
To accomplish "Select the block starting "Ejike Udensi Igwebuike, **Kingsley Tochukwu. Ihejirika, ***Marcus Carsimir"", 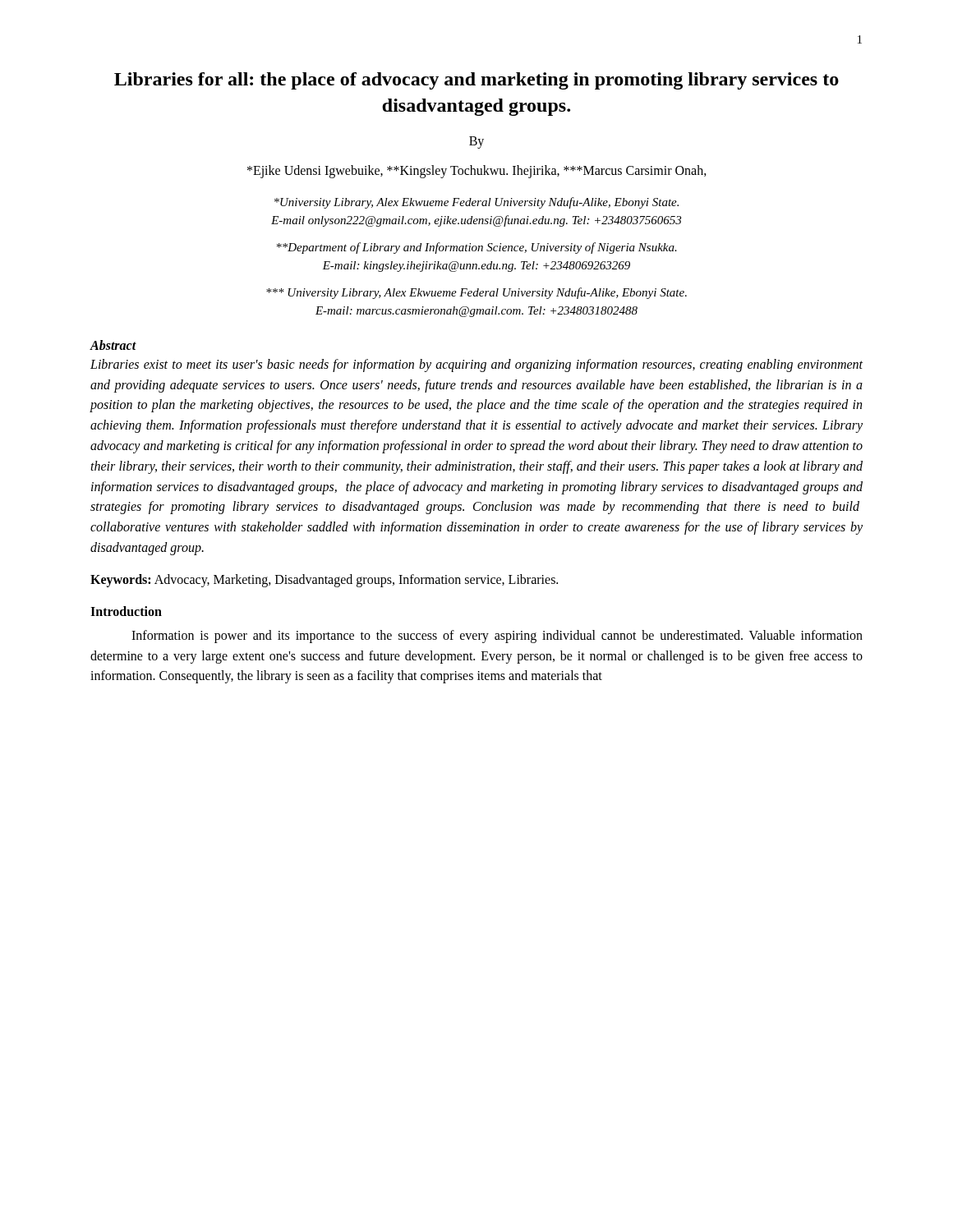I will coord(476,170).
